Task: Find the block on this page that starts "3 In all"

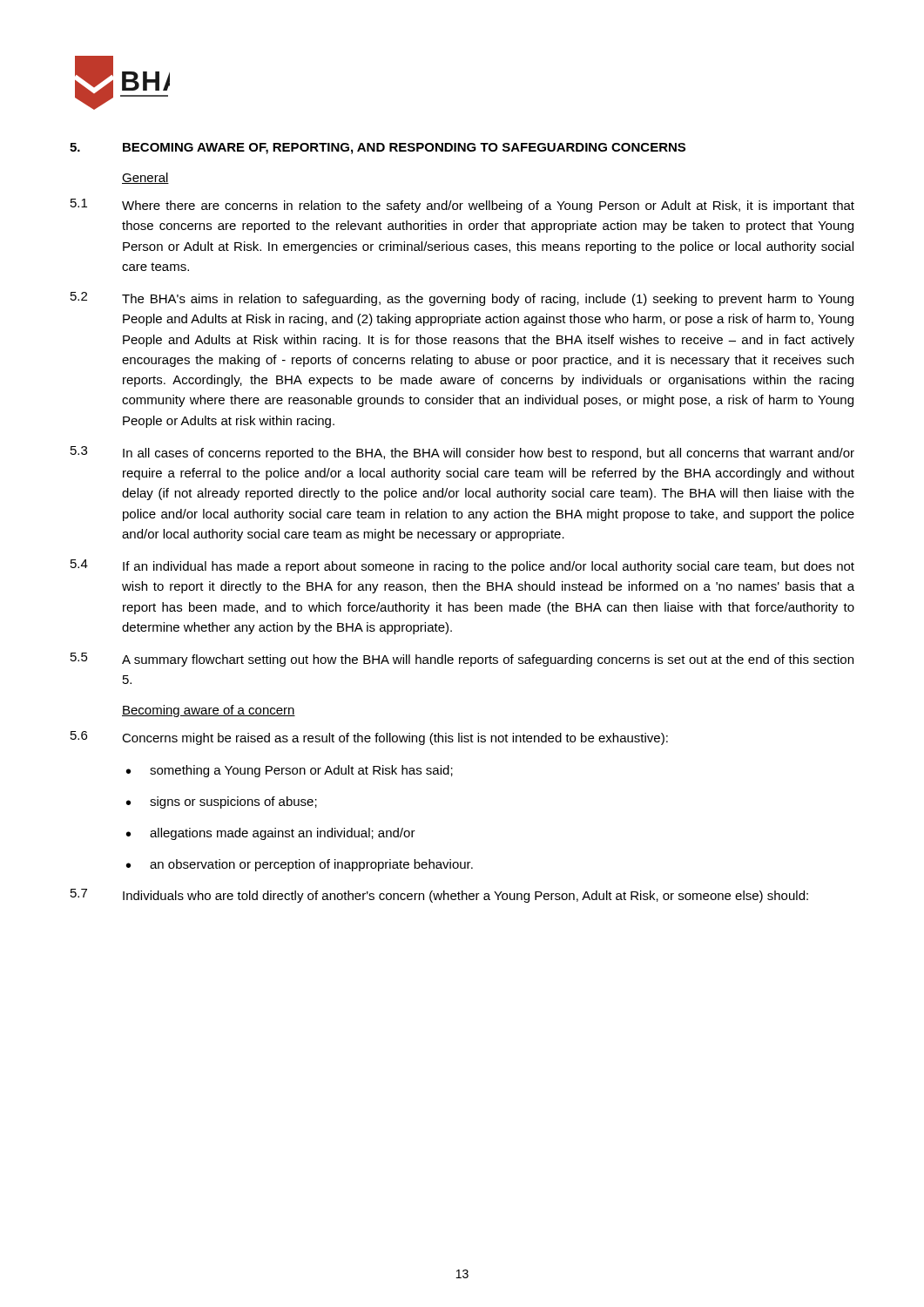Action: pos(462,493)
